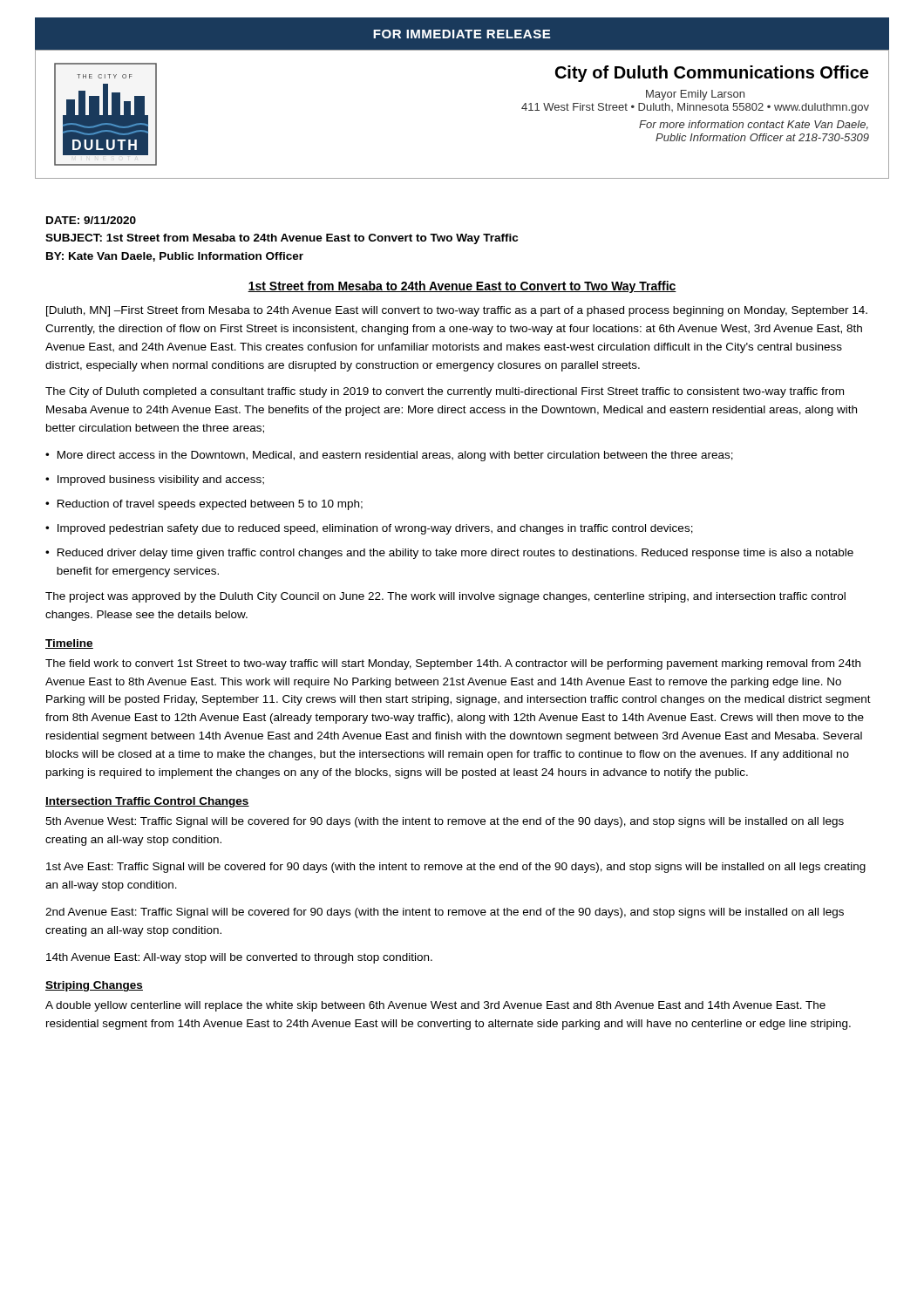
Task: Point to the block beginning "Mayor Emily Larson 411 West"
Action: (695, 100)
